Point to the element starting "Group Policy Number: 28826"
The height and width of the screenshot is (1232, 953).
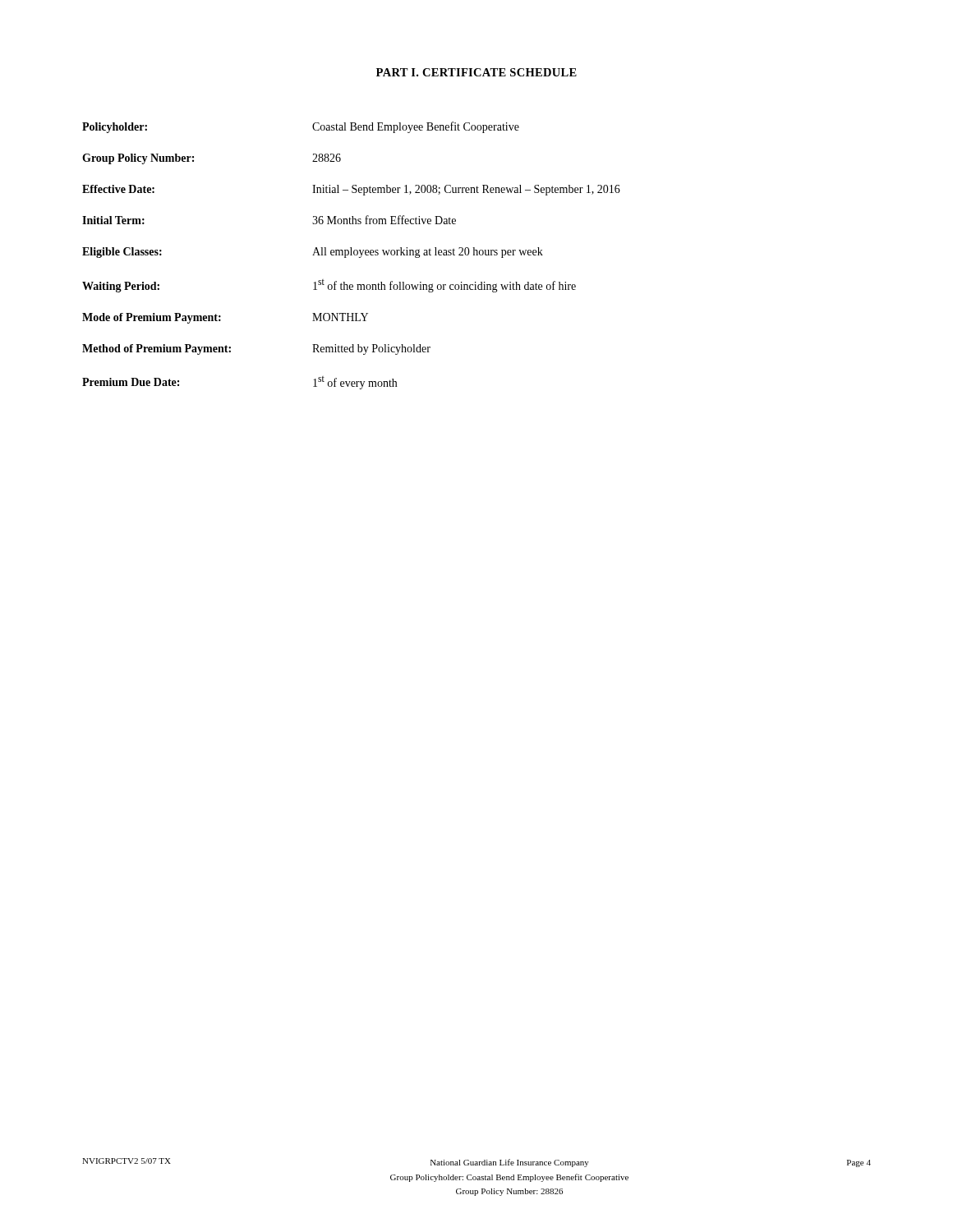(x=138, y=159)
